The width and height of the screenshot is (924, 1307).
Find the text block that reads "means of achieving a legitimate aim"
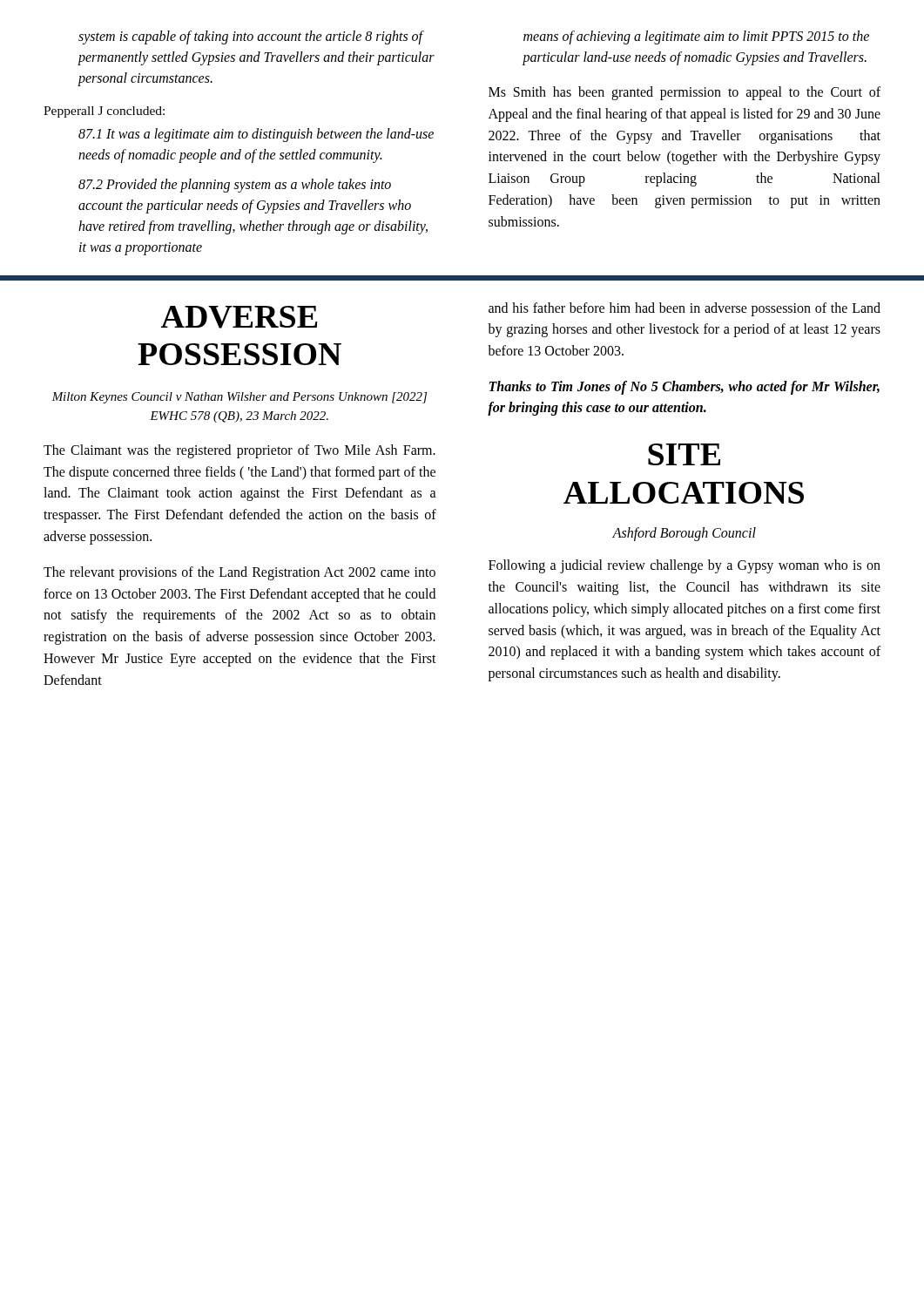[x=702, y=47]
